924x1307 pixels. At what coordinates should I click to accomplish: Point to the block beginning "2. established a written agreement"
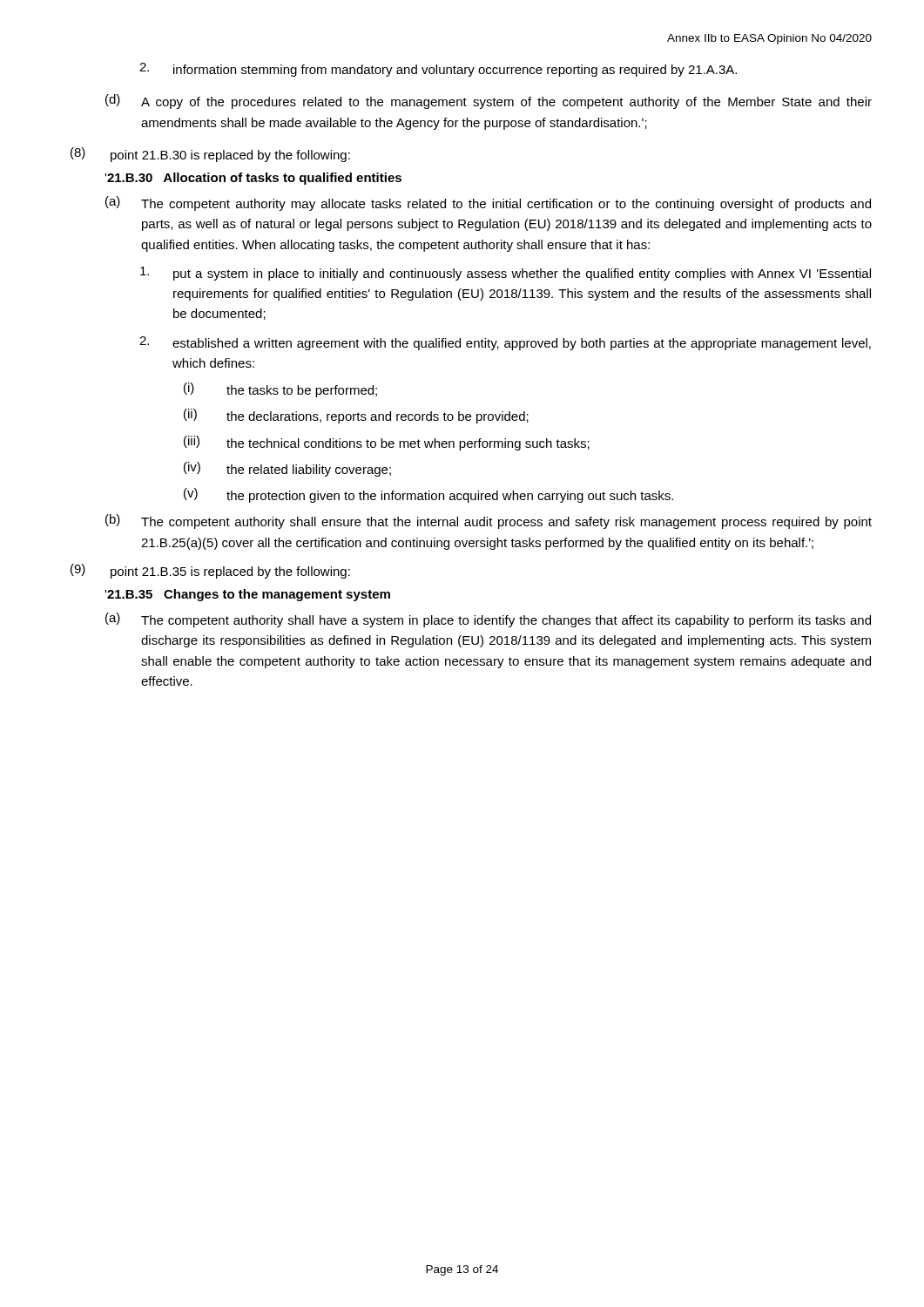coord(506,353)
